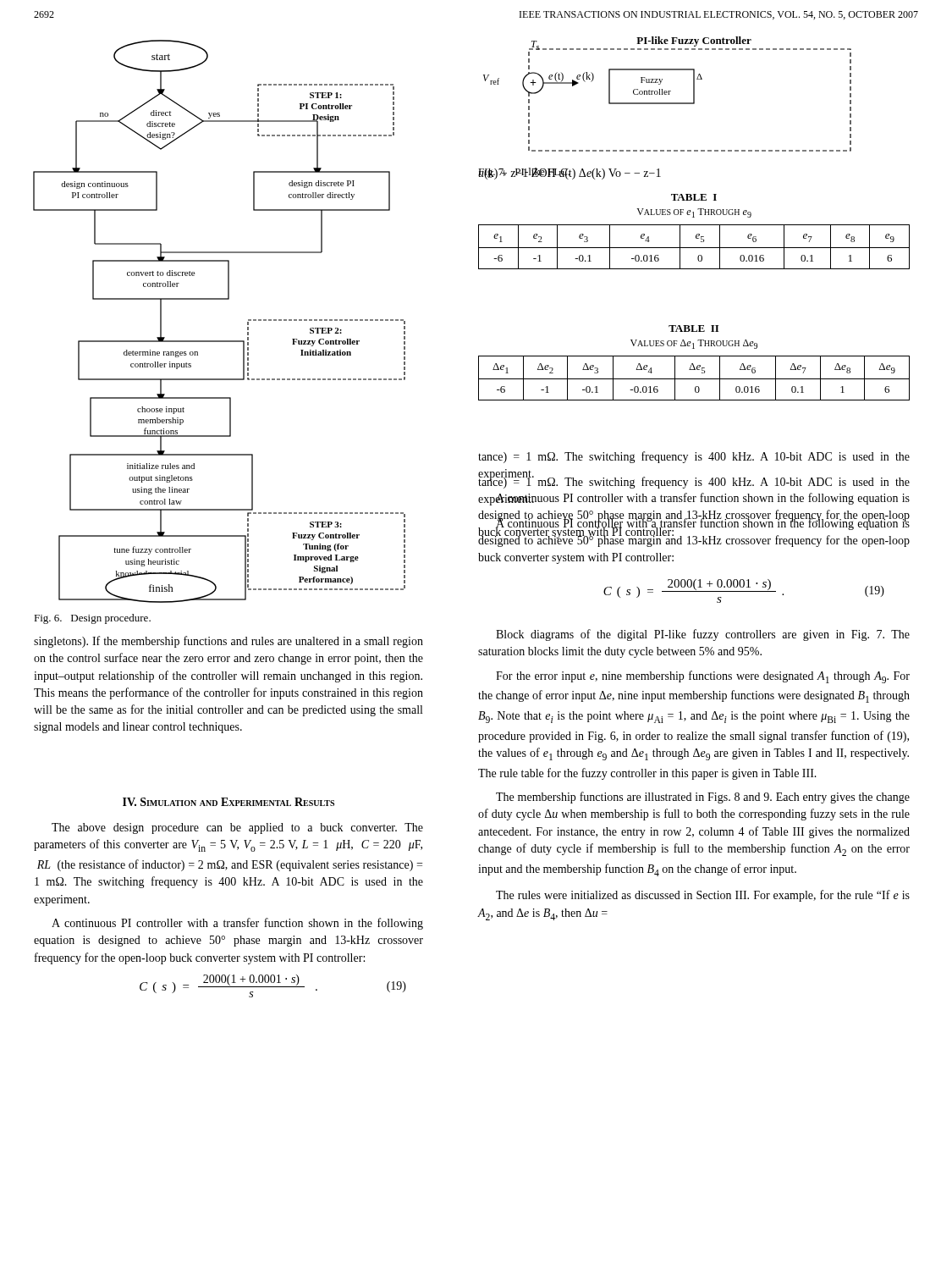Point to the text starting "singletons). If the"
Screen dimensions: 1270x952
pyautogui.click(x=228, y=685)
